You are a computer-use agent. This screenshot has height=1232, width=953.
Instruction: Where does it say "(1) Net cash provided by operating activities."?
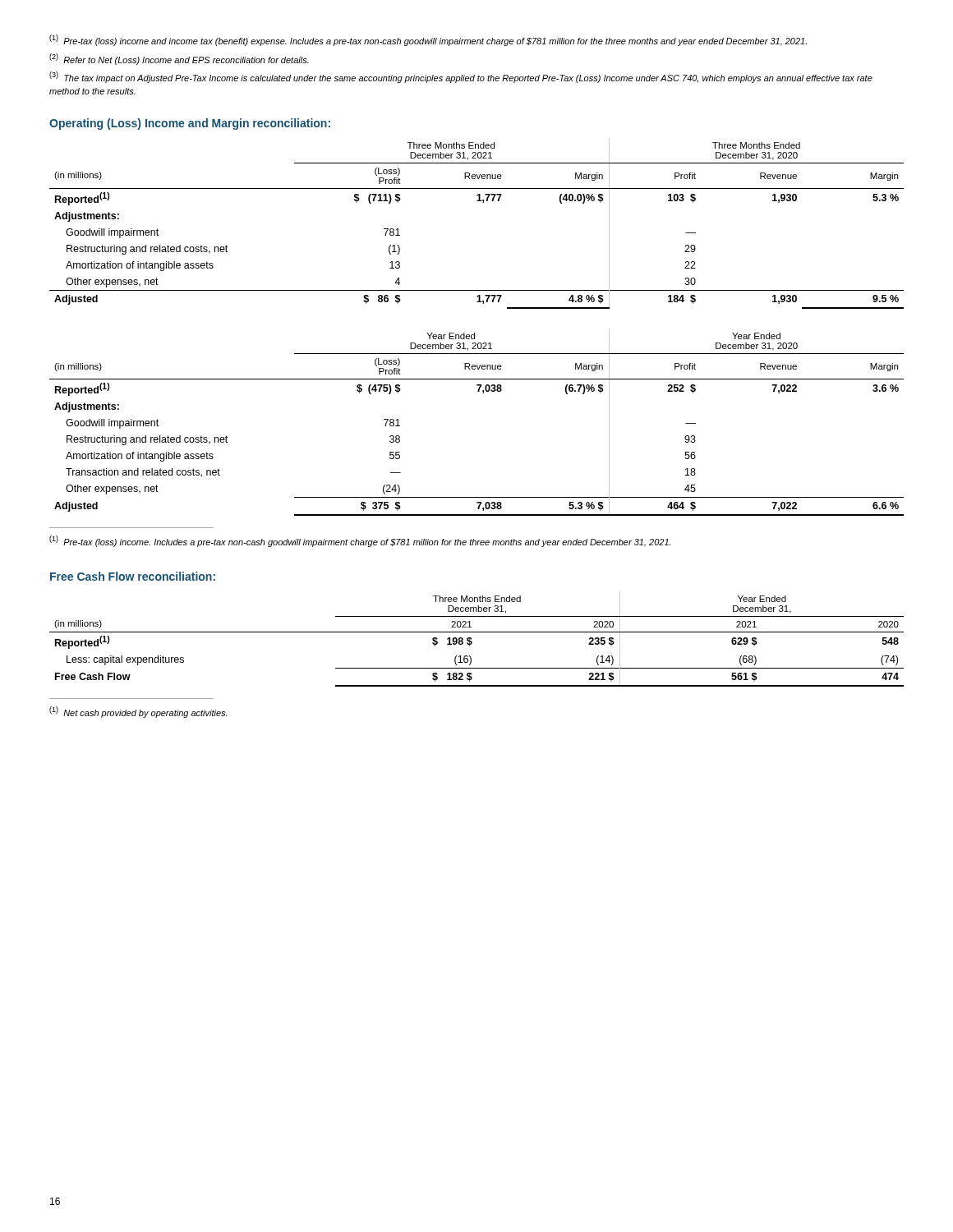(x=139, y=711)
